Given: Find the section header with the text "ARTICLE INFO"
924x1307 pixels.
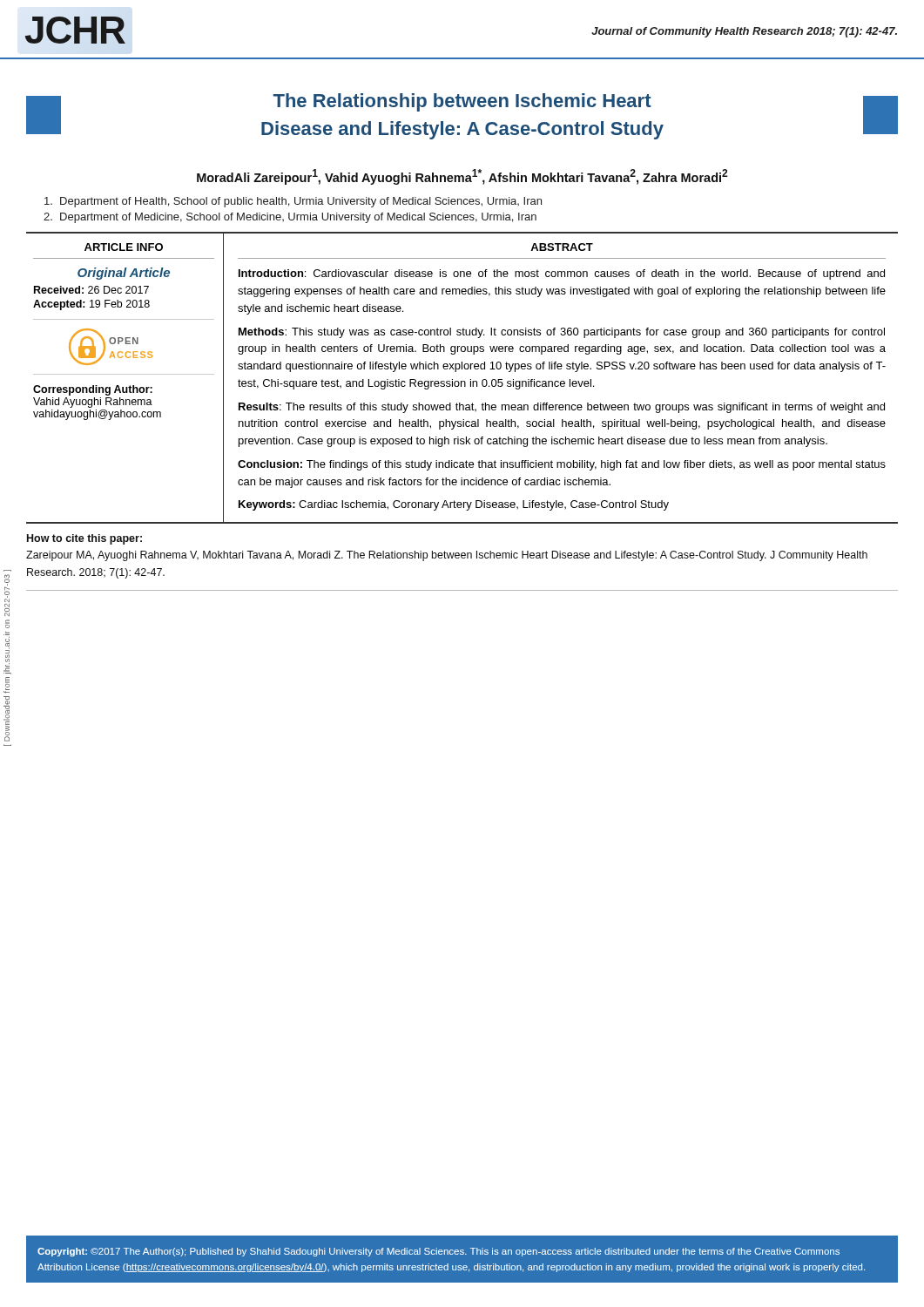Looking at the screenshot, I should tap(124, 247).
